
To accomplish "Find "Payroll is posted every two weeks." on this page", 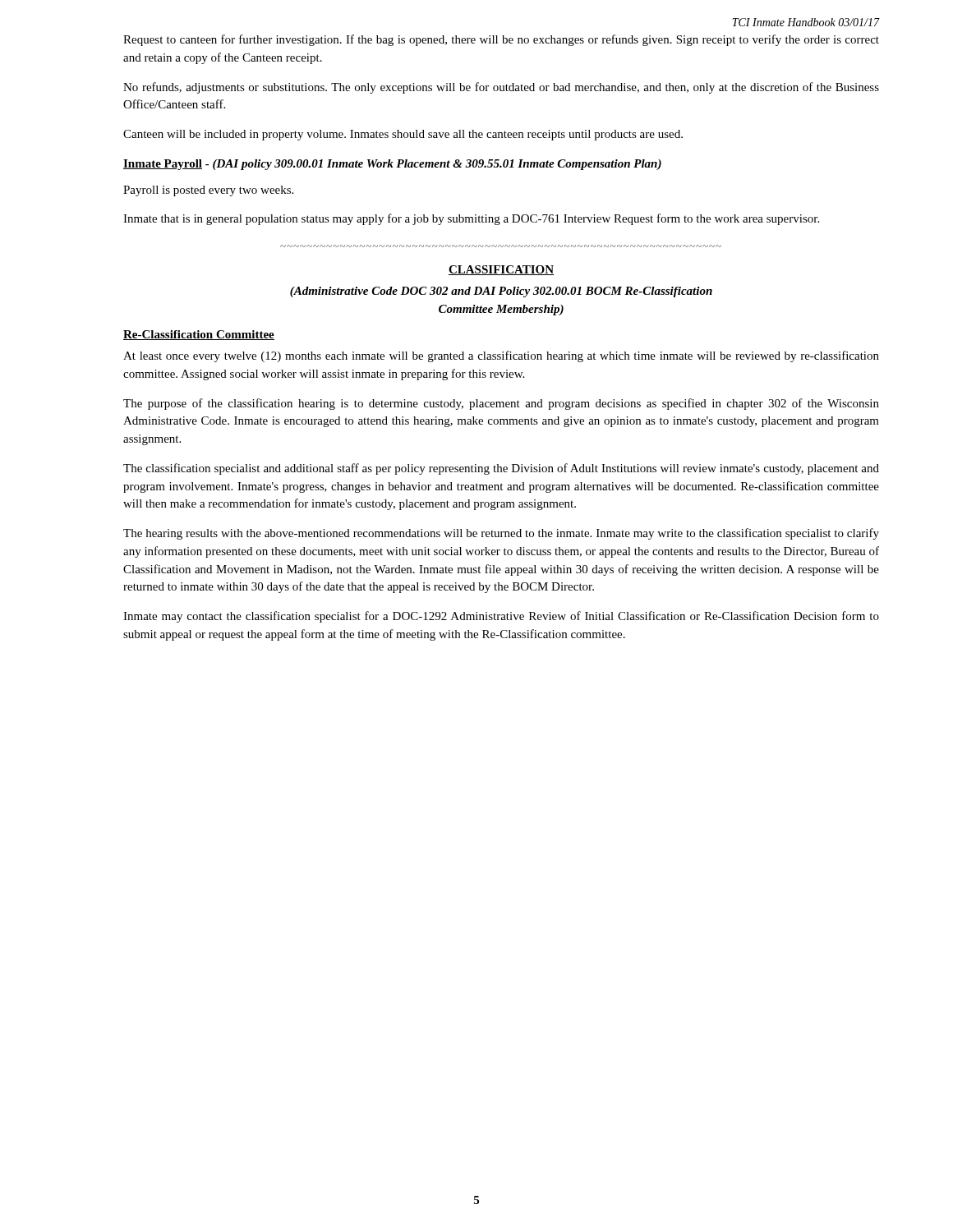I will click(208, 191).
